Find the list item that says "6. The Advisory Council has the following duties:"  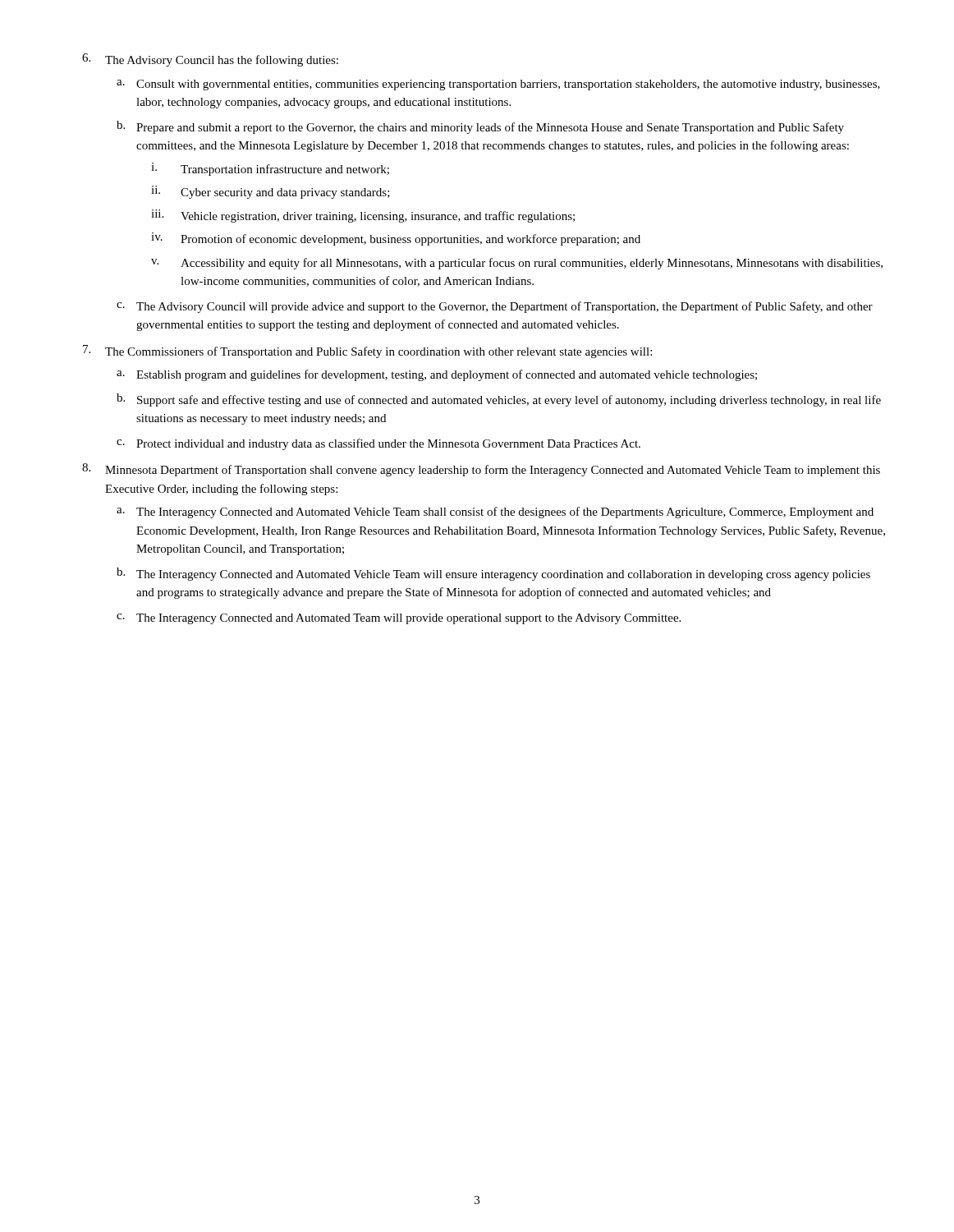211,60
